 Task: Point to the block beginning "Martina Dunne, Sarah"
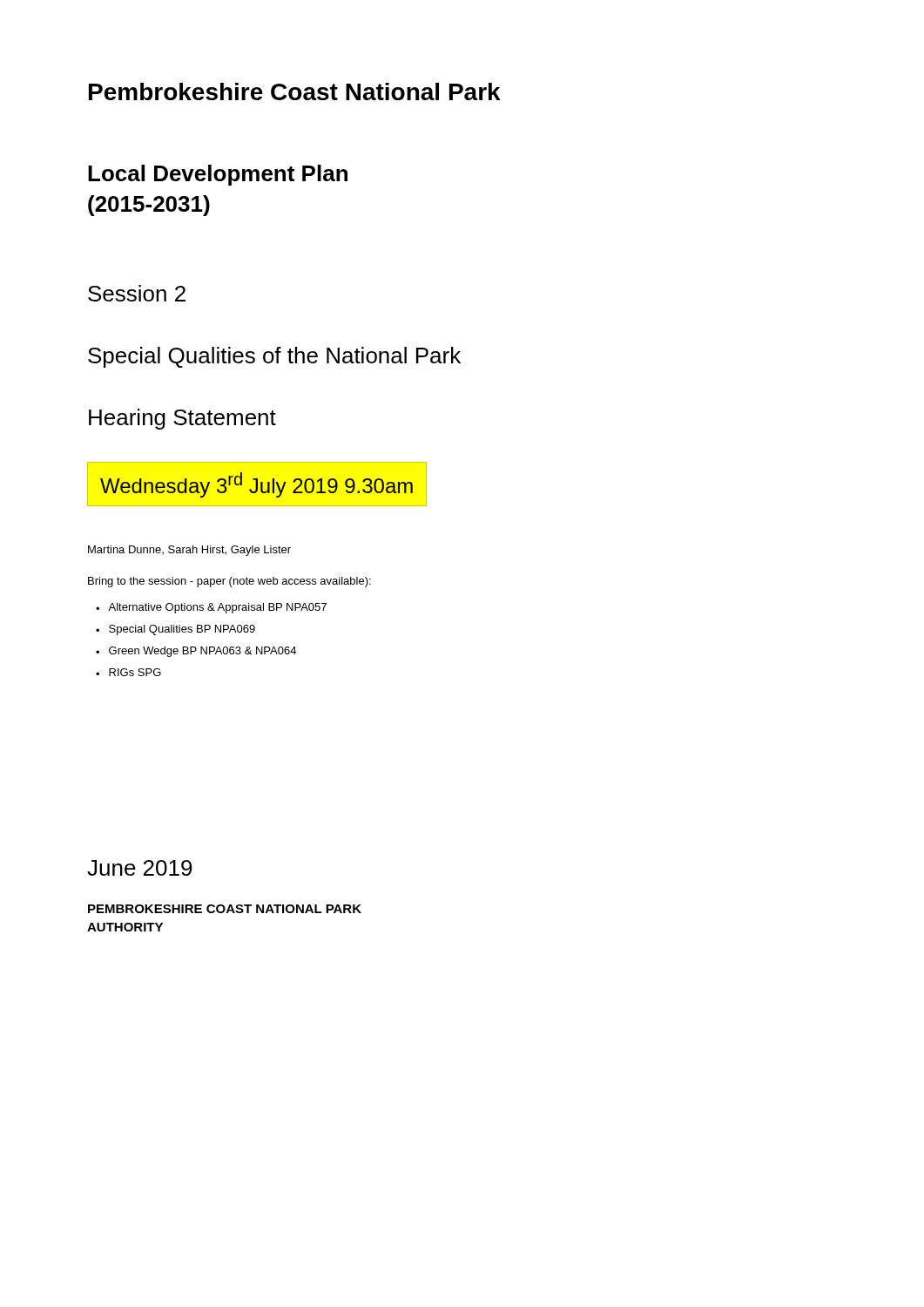click(189, 550)
